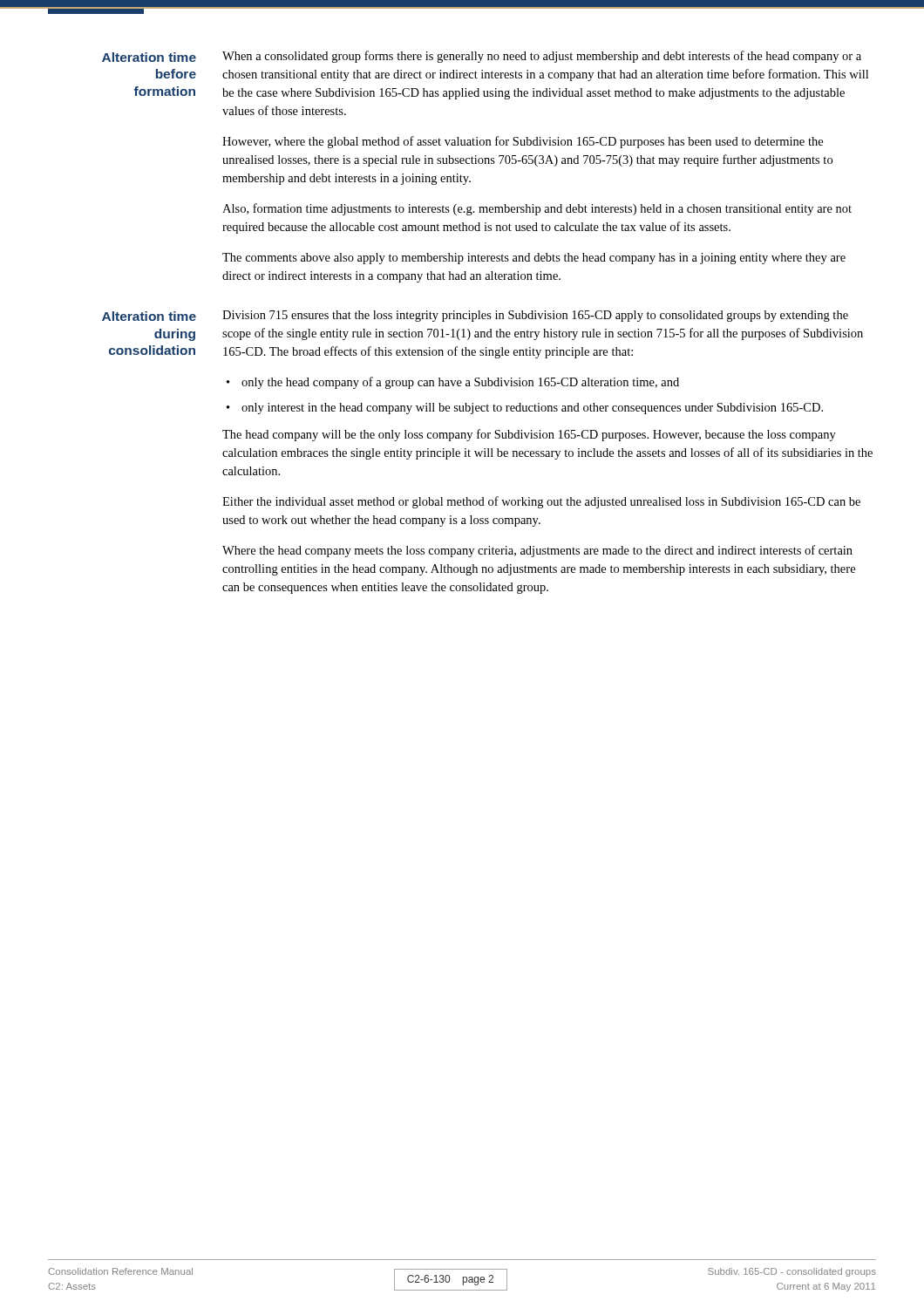
Task: Point to the element starting "Alteration timeduringconsolidation"
Action: click(149, 333)
